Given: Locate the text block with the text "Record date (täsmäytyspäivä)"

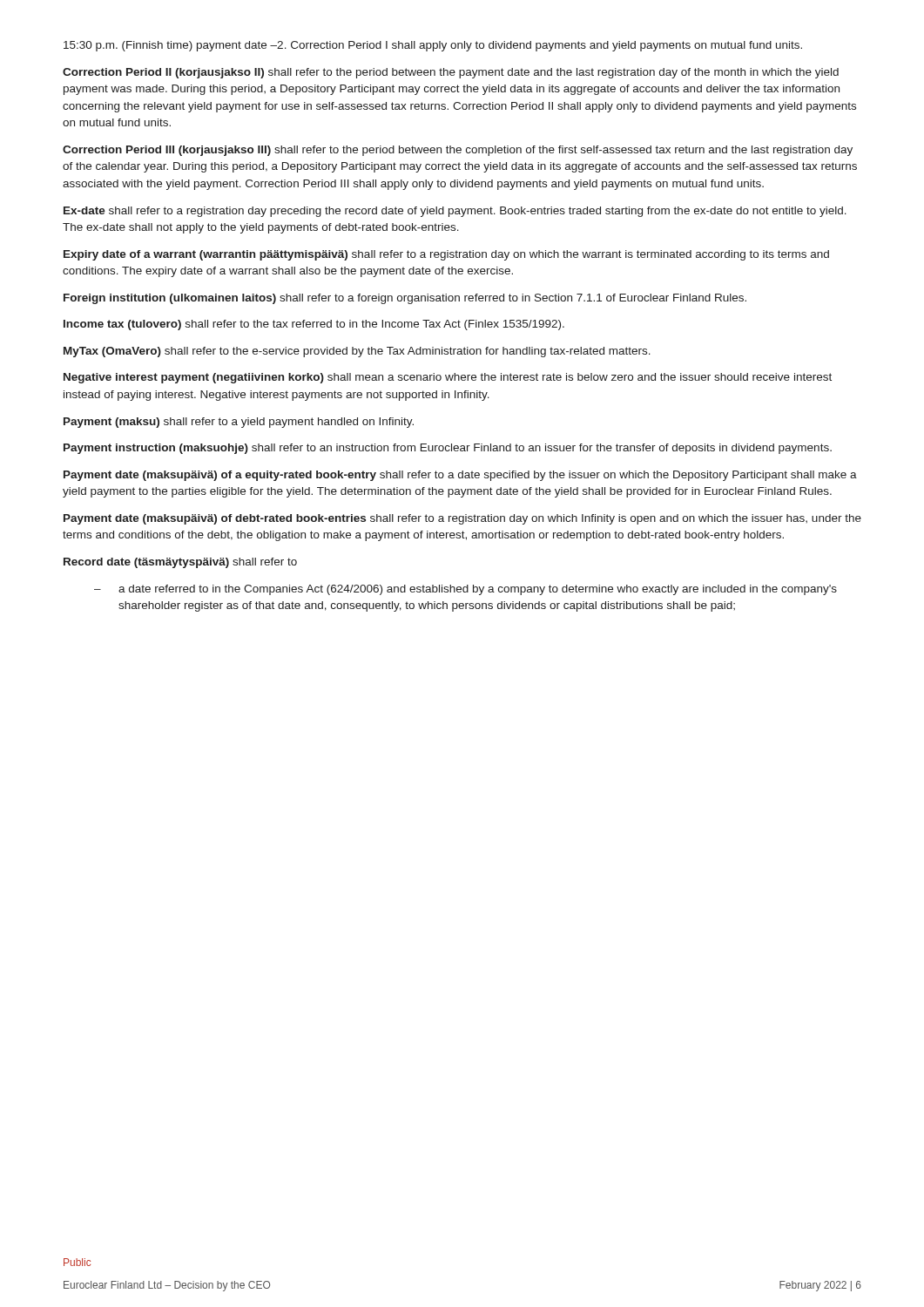Looking at the screenshot, I should coord(180,563).
